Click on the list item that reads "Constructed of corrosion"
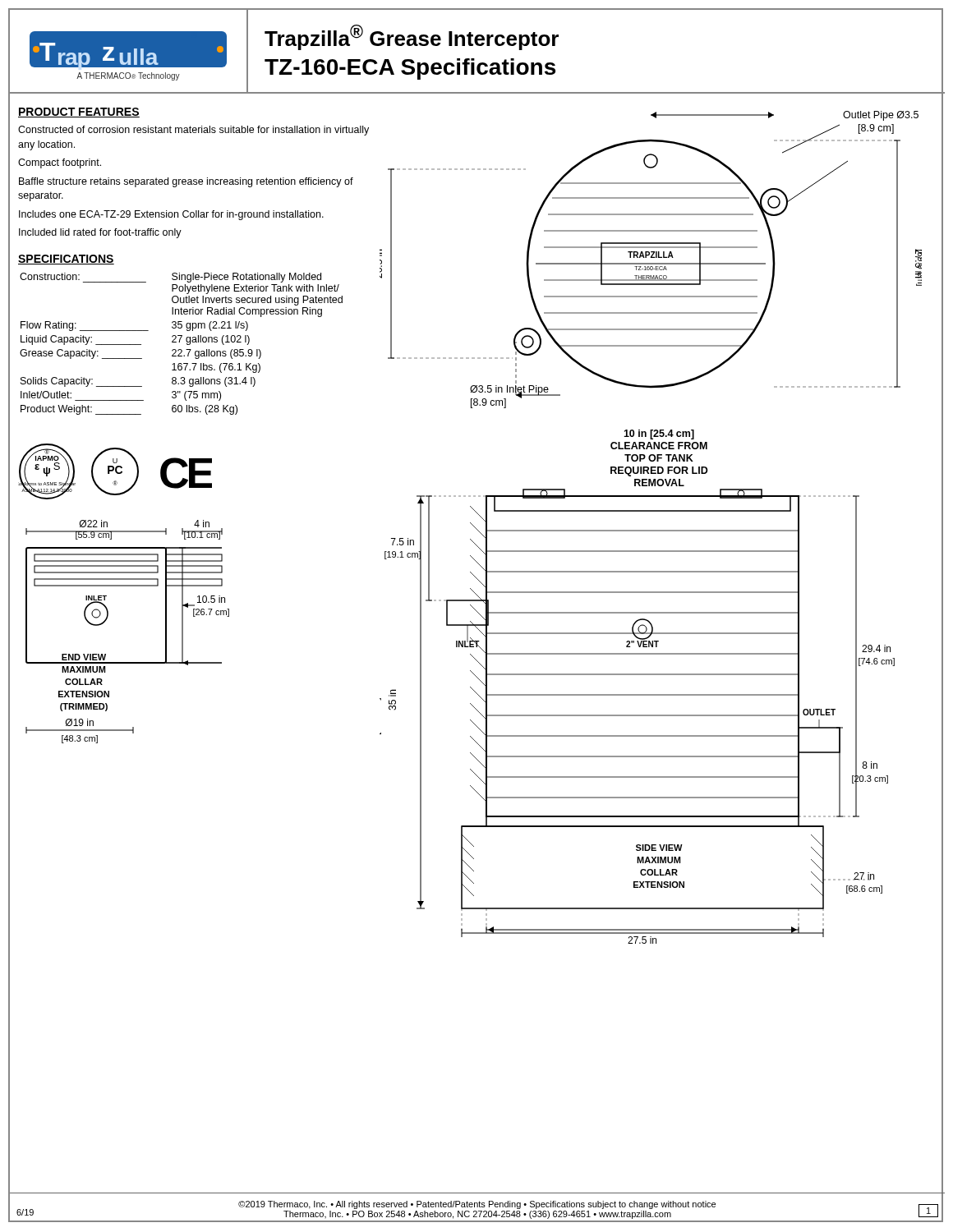The height and width of the screenshot is (1232, 953). 194,137
